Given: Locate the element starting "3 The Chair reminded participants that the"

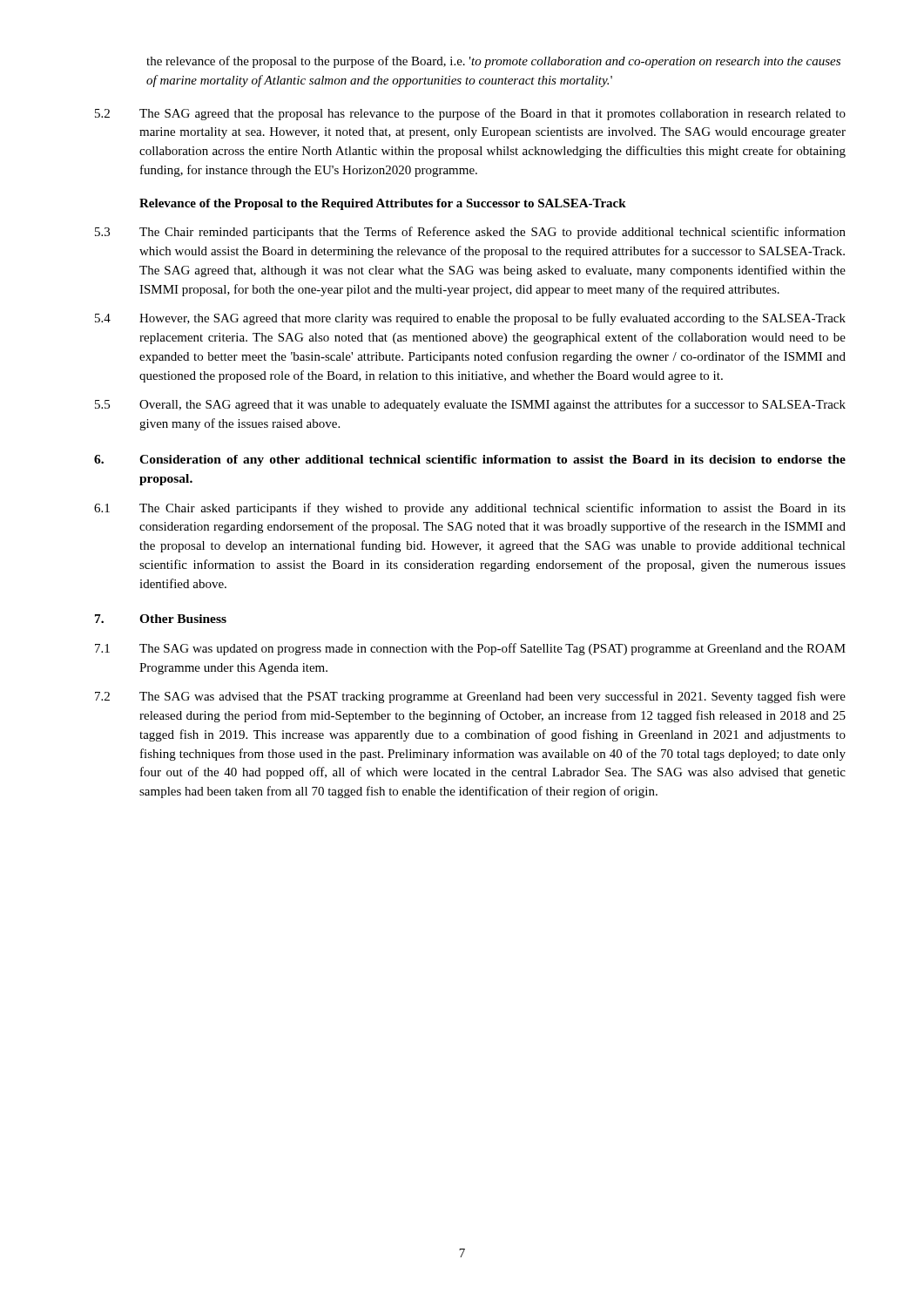Looking at the screenshot, I should (470, 261).
